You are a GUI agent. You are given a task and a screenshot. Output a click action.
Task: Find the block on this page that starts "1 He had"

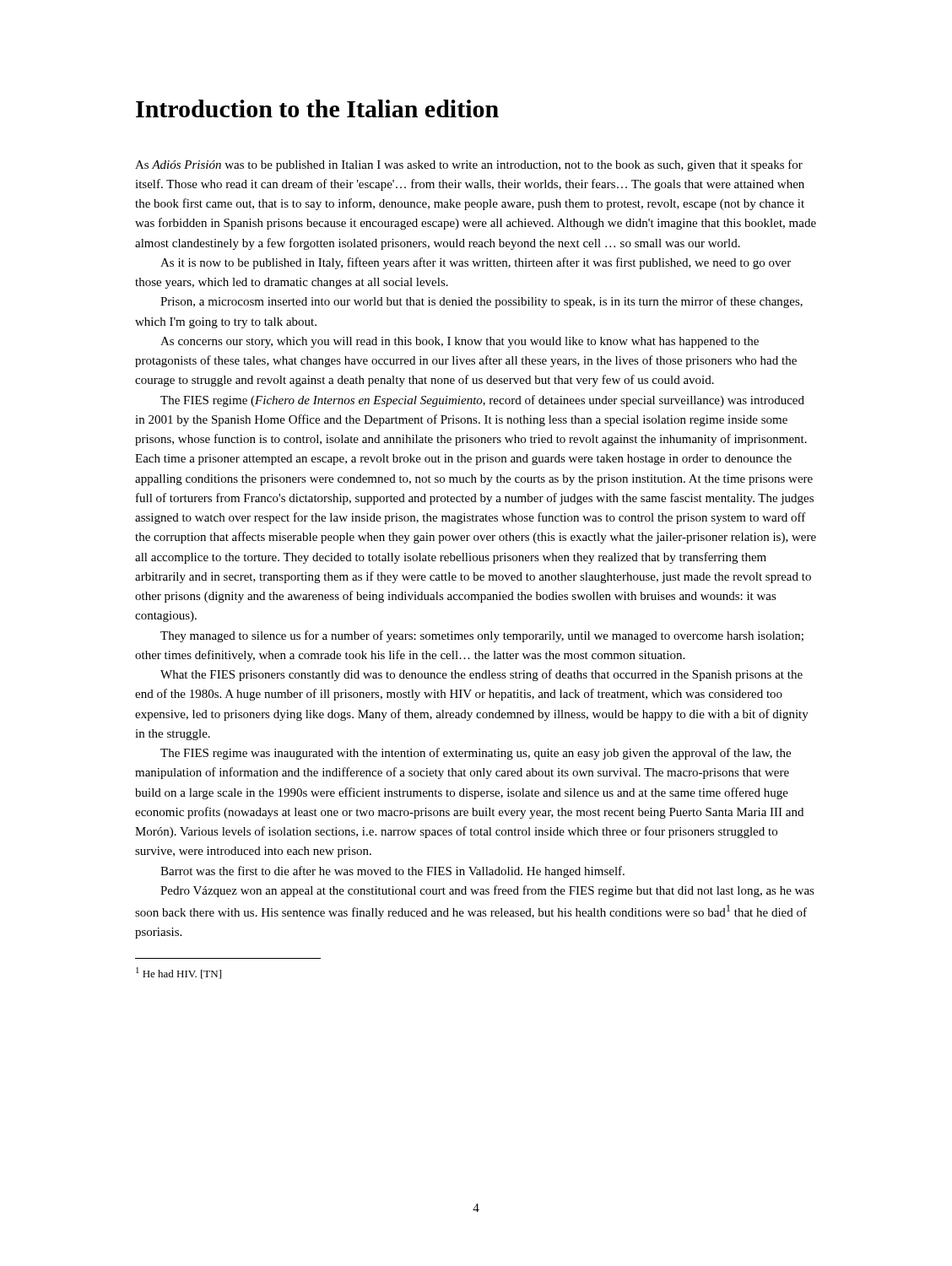coord(178,973)
